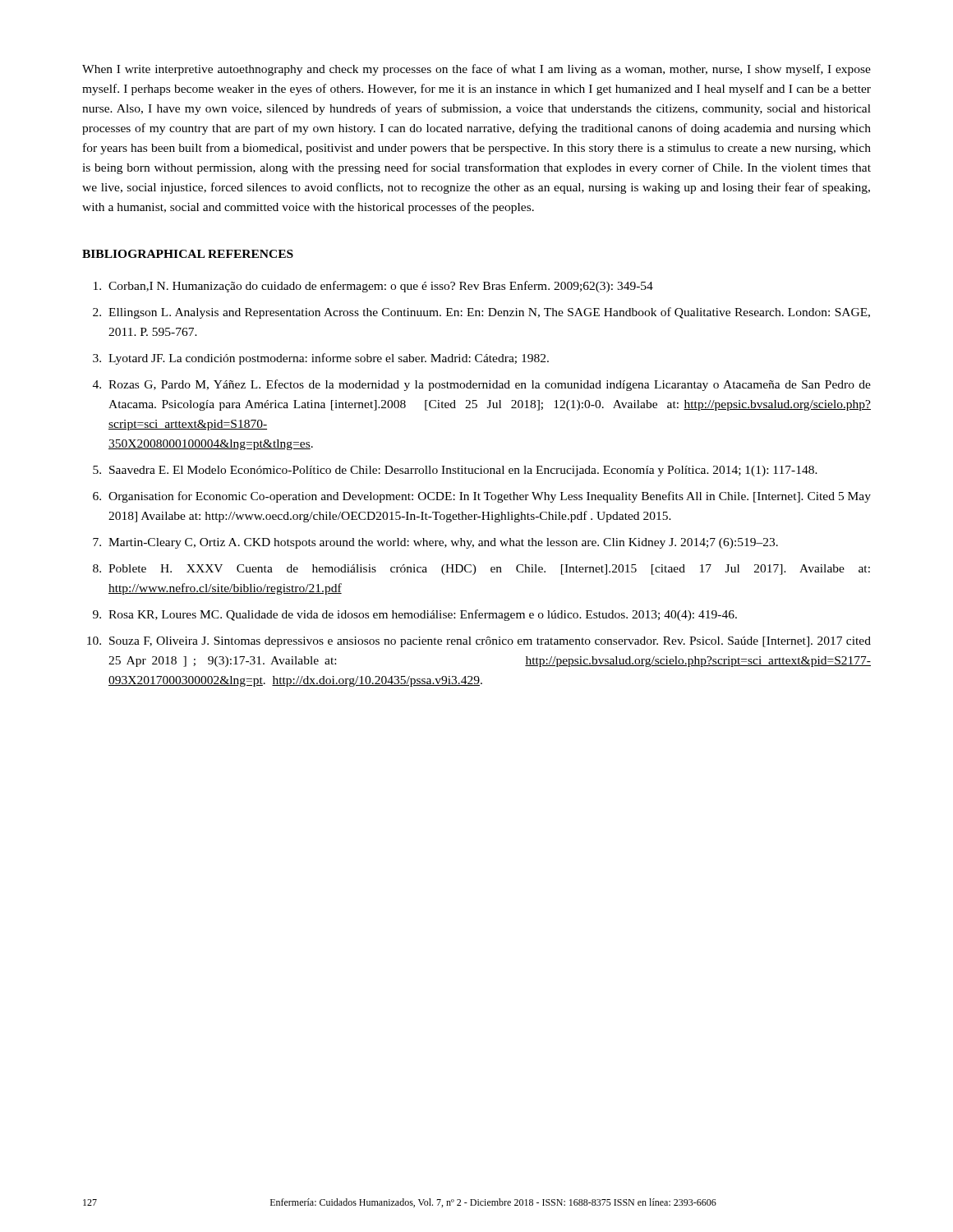
Task: Select the list item that says "Souza F, Oliveira J. Sintomas depressivos e ansiosos"
Action: [490, 642]
